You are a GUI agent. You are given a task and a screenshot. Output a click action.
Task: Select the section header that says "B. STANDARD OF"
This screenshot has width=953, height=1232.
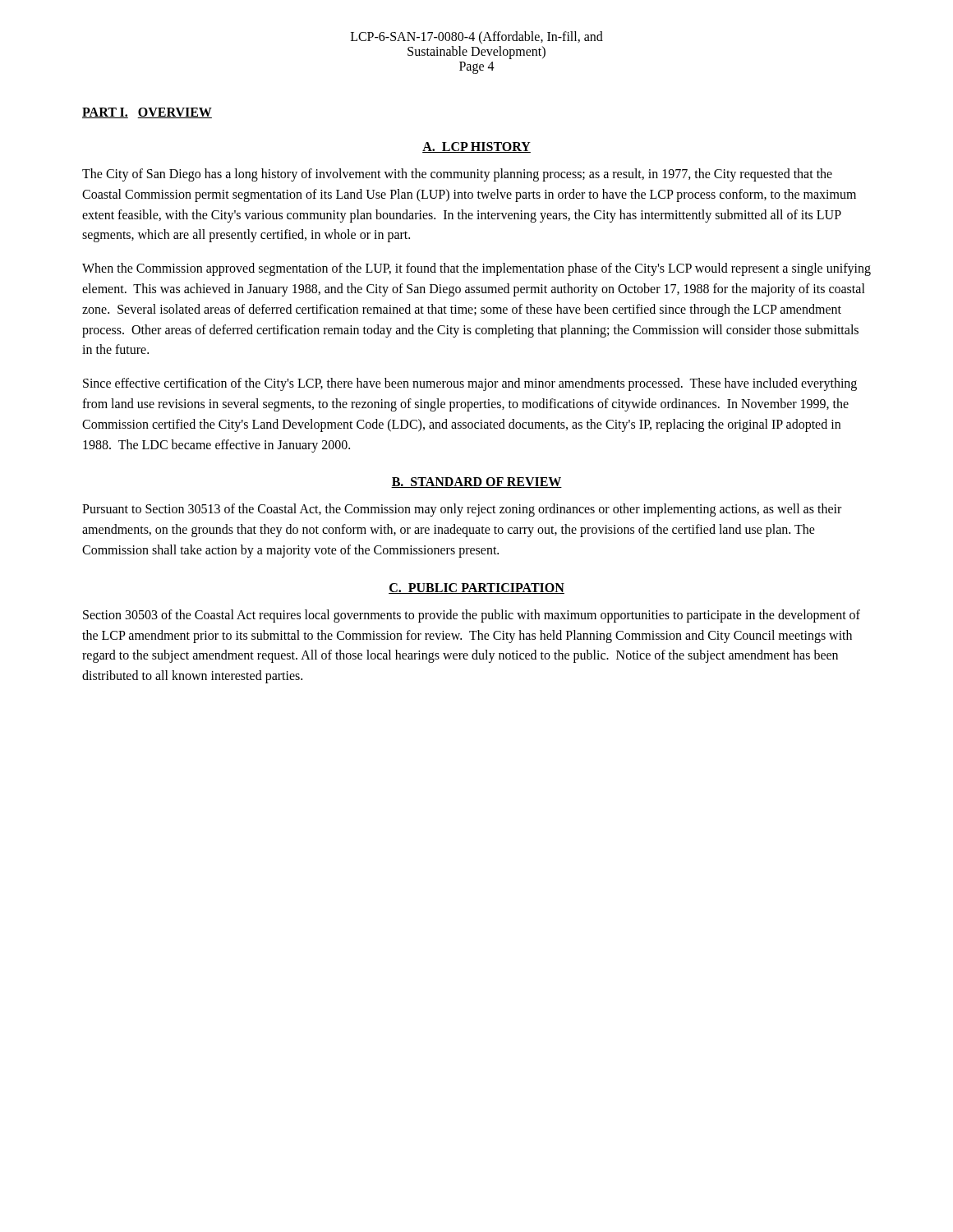[476, 482]
